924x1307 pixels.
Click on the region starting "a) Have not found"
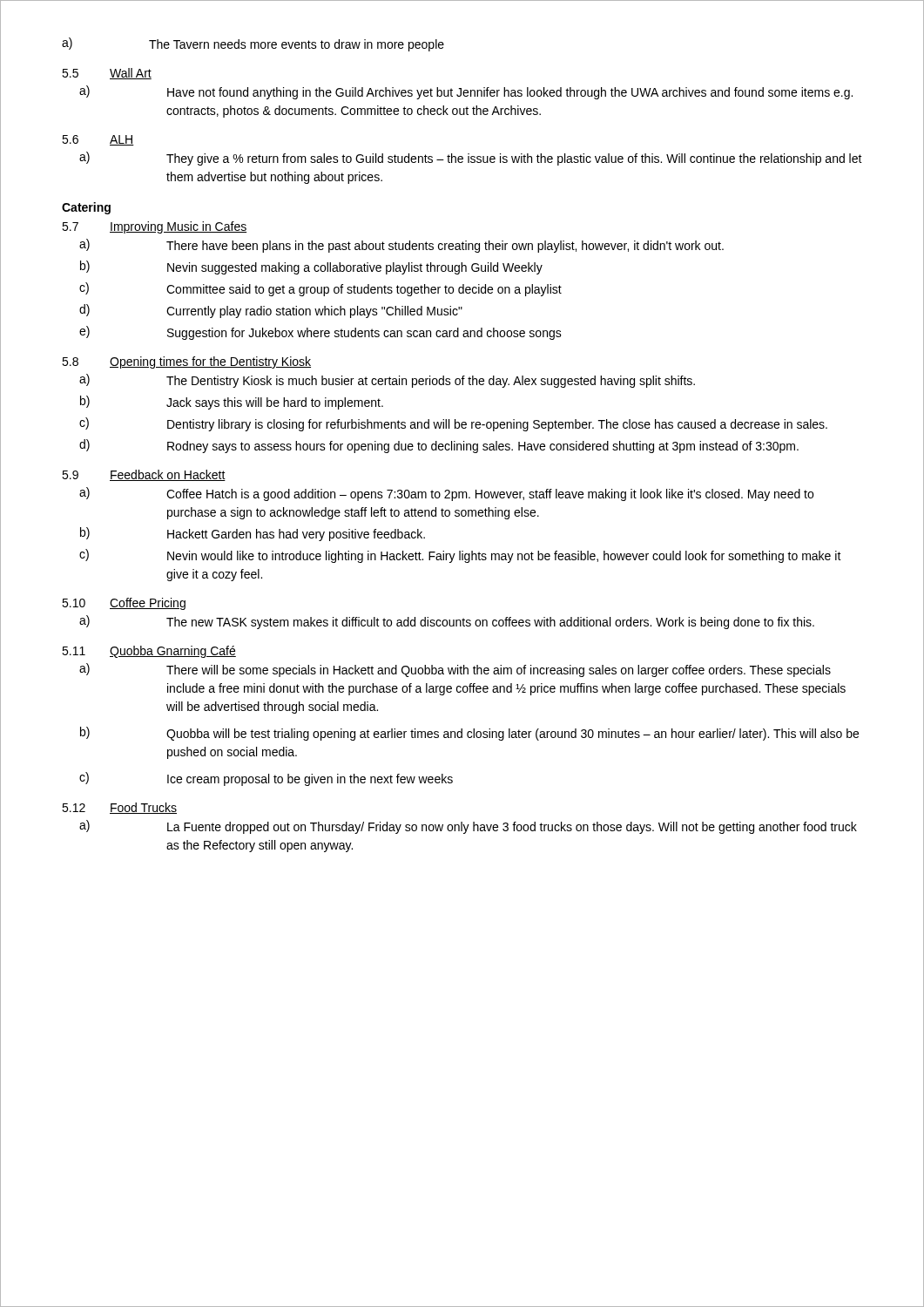click(x=462, y=102)
